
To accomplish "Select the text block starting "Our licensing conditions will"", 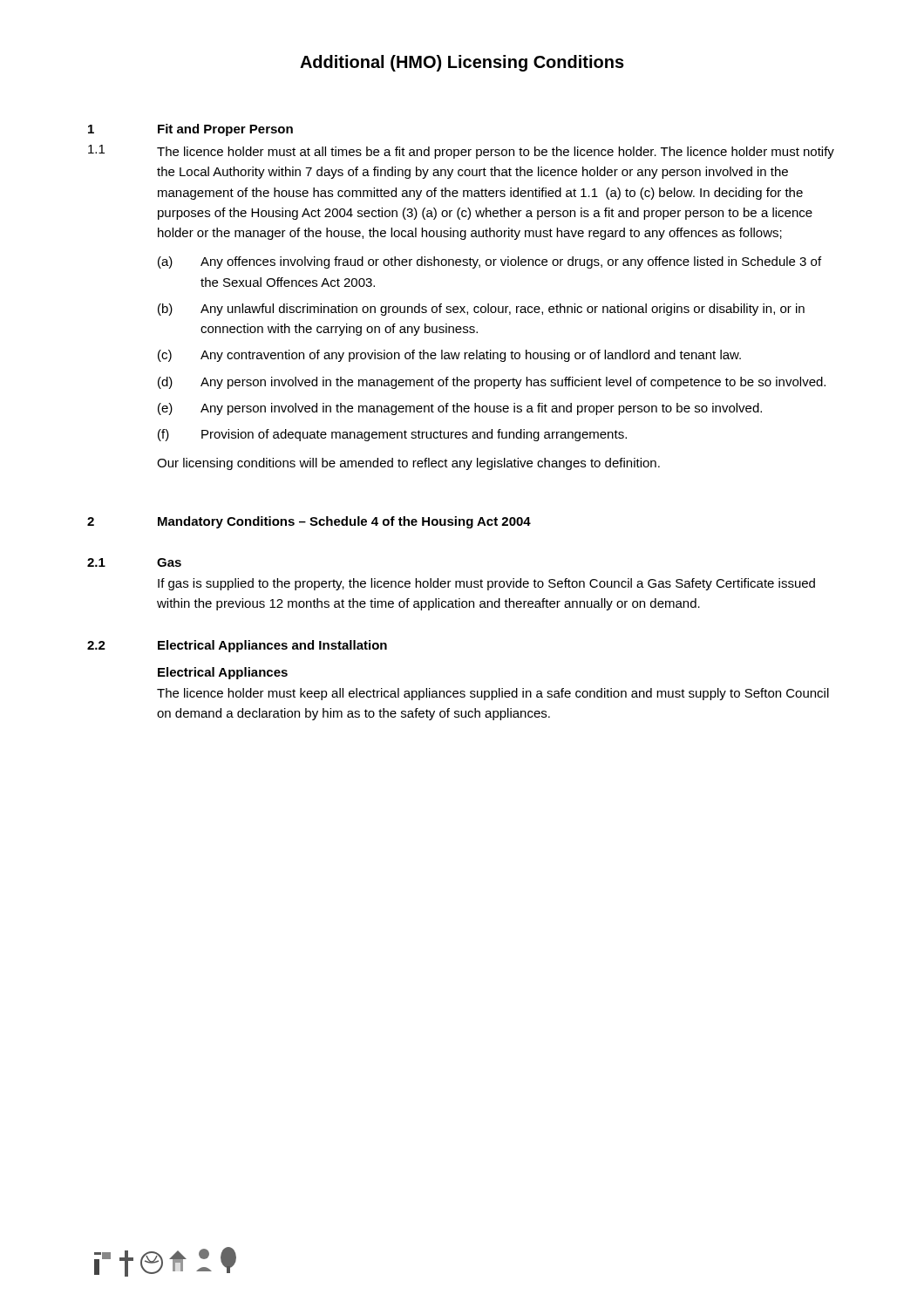I will (409, 463).
